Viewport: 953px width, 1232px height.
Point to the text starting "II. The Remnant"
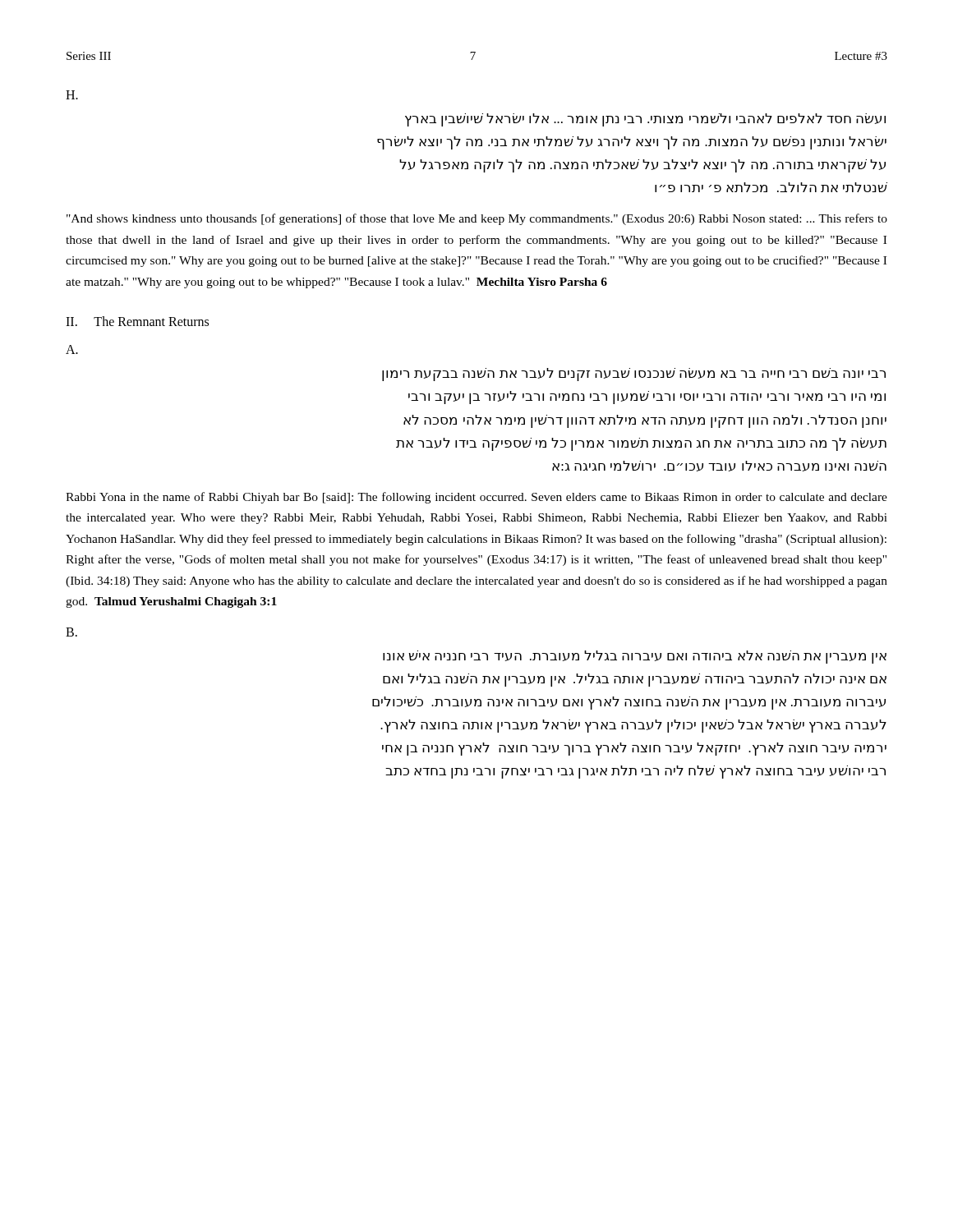[x=138, y=322]
